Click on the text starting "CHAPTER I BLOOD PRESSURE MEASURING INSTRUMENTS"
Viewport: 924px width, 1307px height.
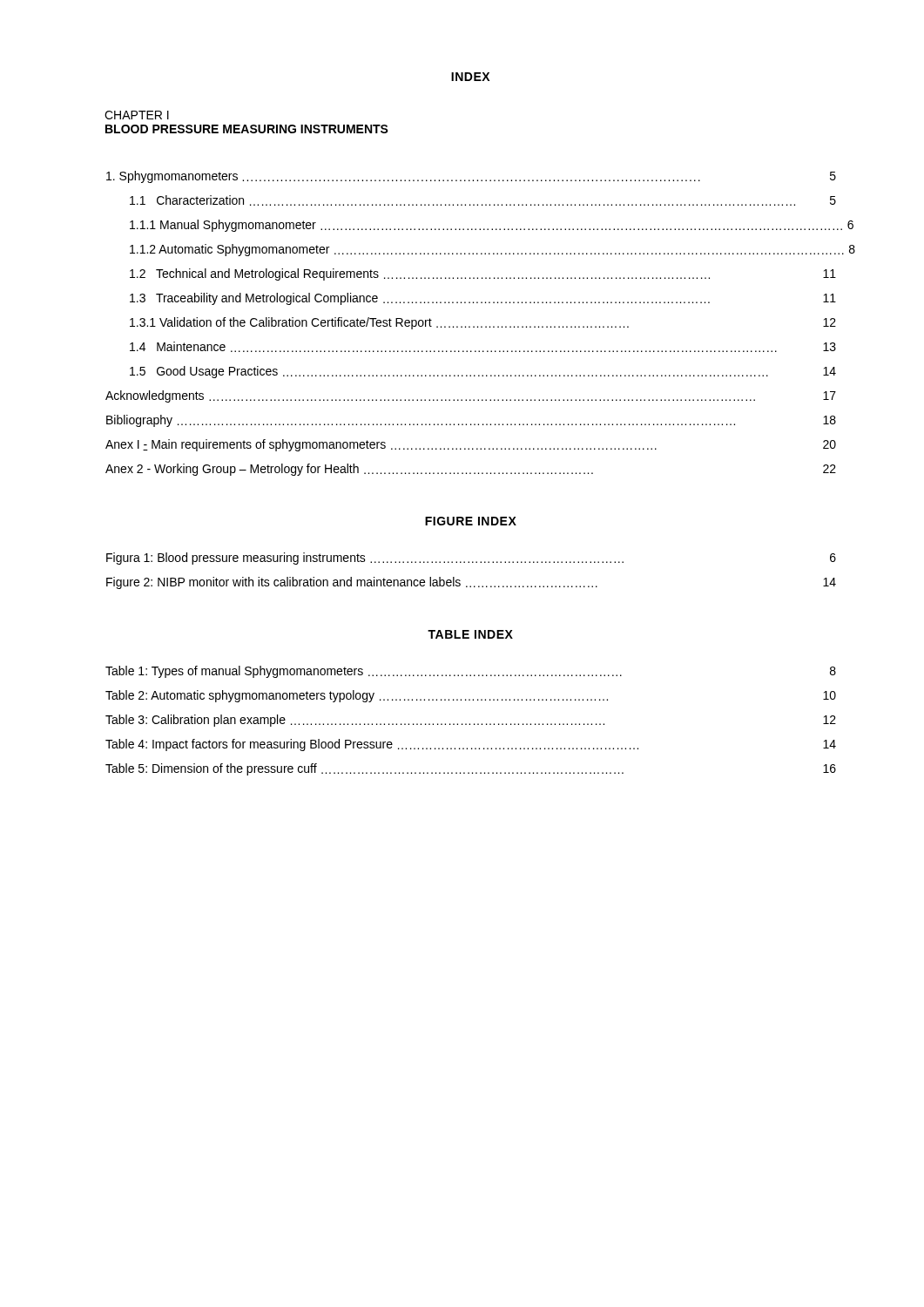pyautogui.click(x=246, y=122)
